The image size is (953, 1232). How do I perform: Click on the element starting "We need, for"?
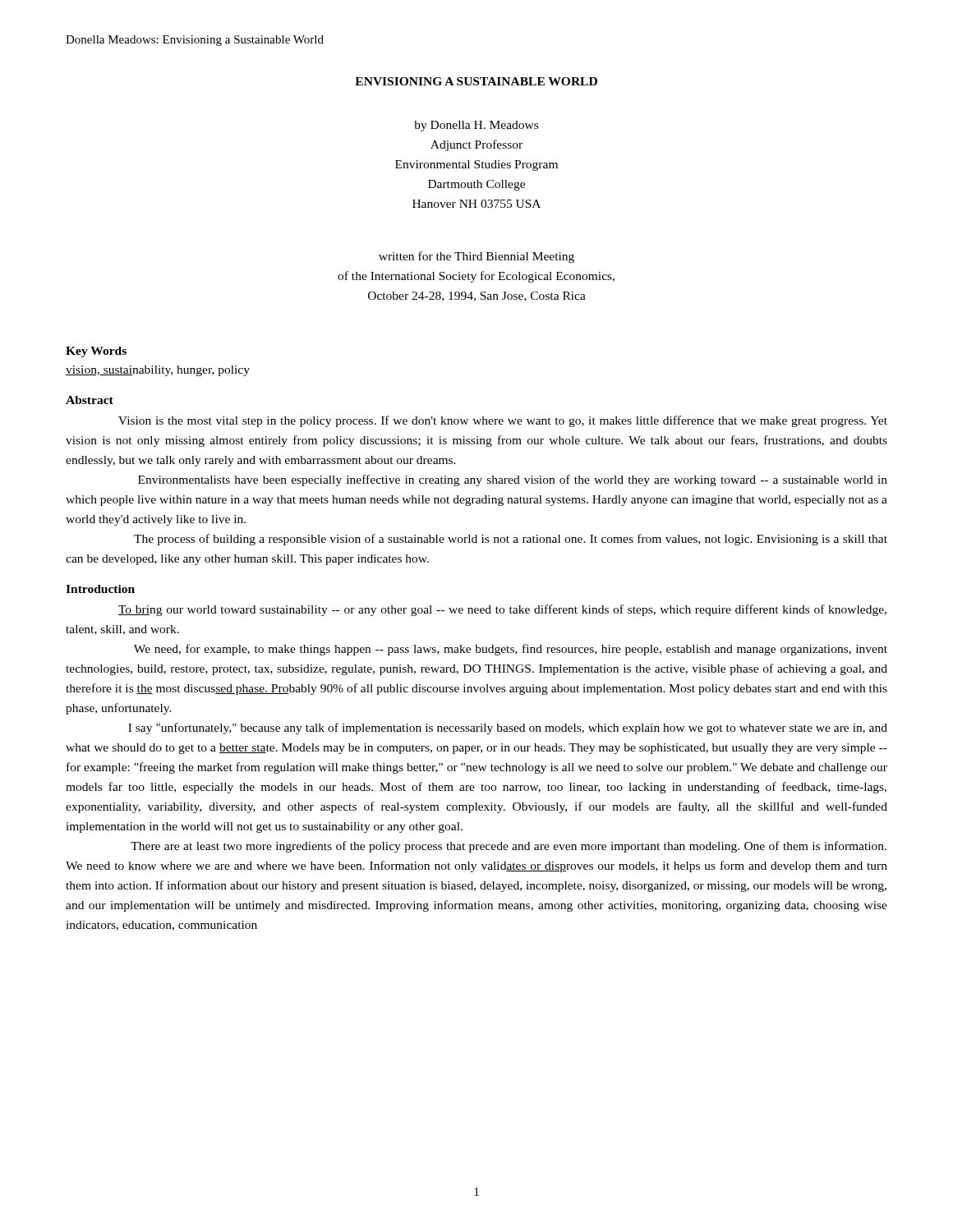476,678
